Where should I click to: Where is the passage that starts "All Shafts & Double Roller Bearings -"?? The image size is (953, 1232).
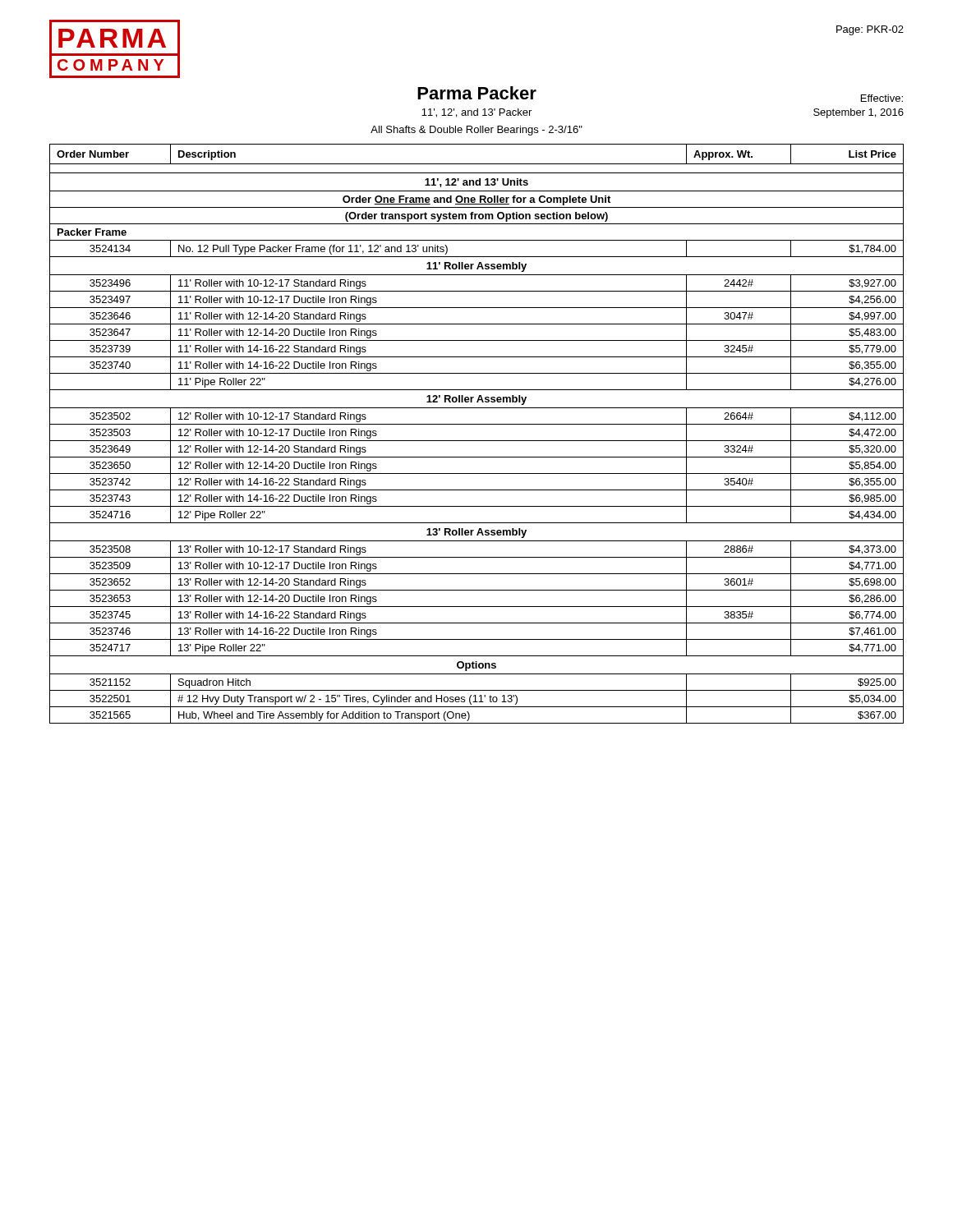(x=476, y=129)
